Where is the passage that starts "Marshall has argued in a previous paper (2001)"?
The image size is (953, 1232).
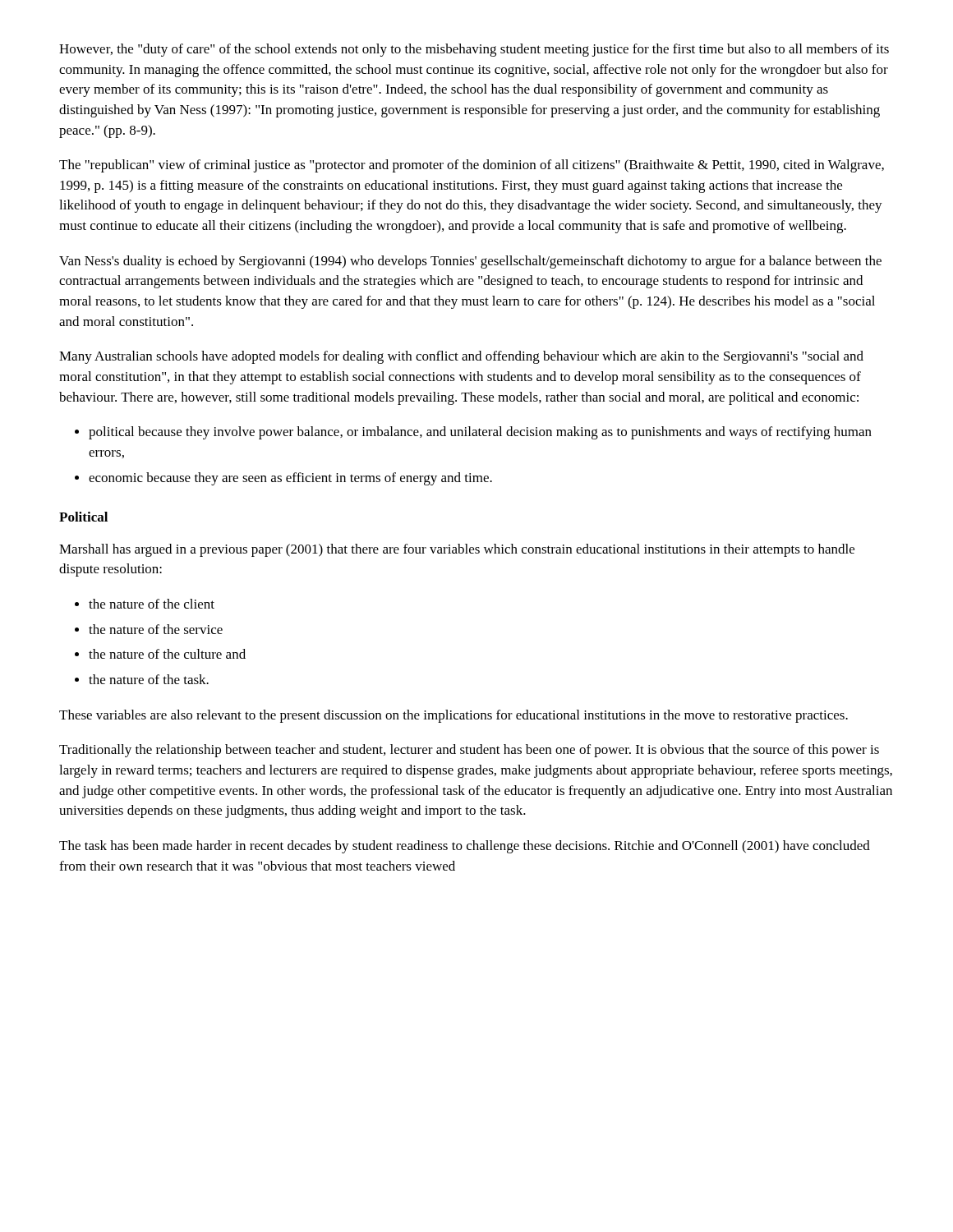point(476,560)
